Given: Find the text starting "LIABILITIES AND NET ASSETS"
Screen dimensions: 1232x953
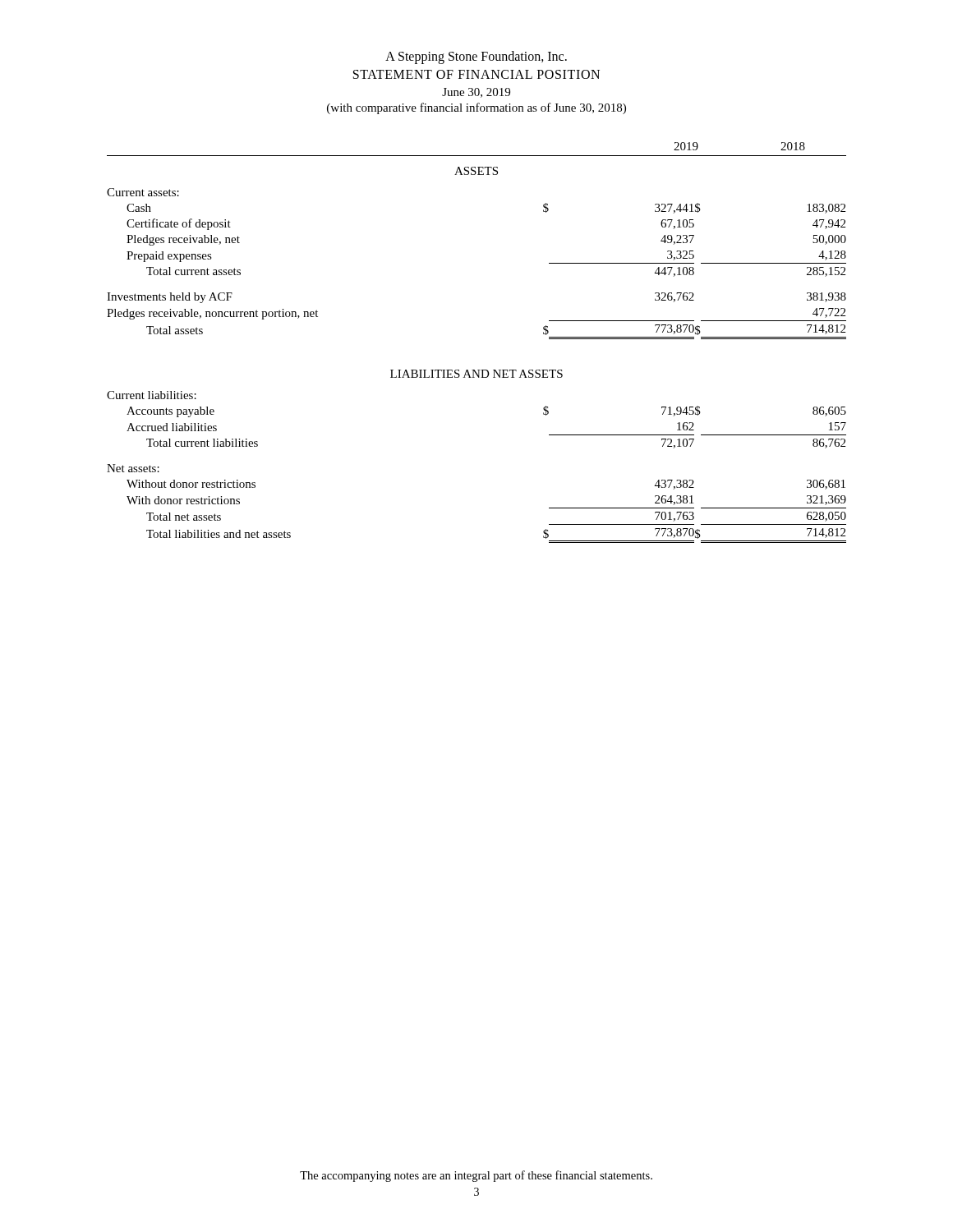Looking at the screenshot, I should pyautogui.click(x=476, y=374).
